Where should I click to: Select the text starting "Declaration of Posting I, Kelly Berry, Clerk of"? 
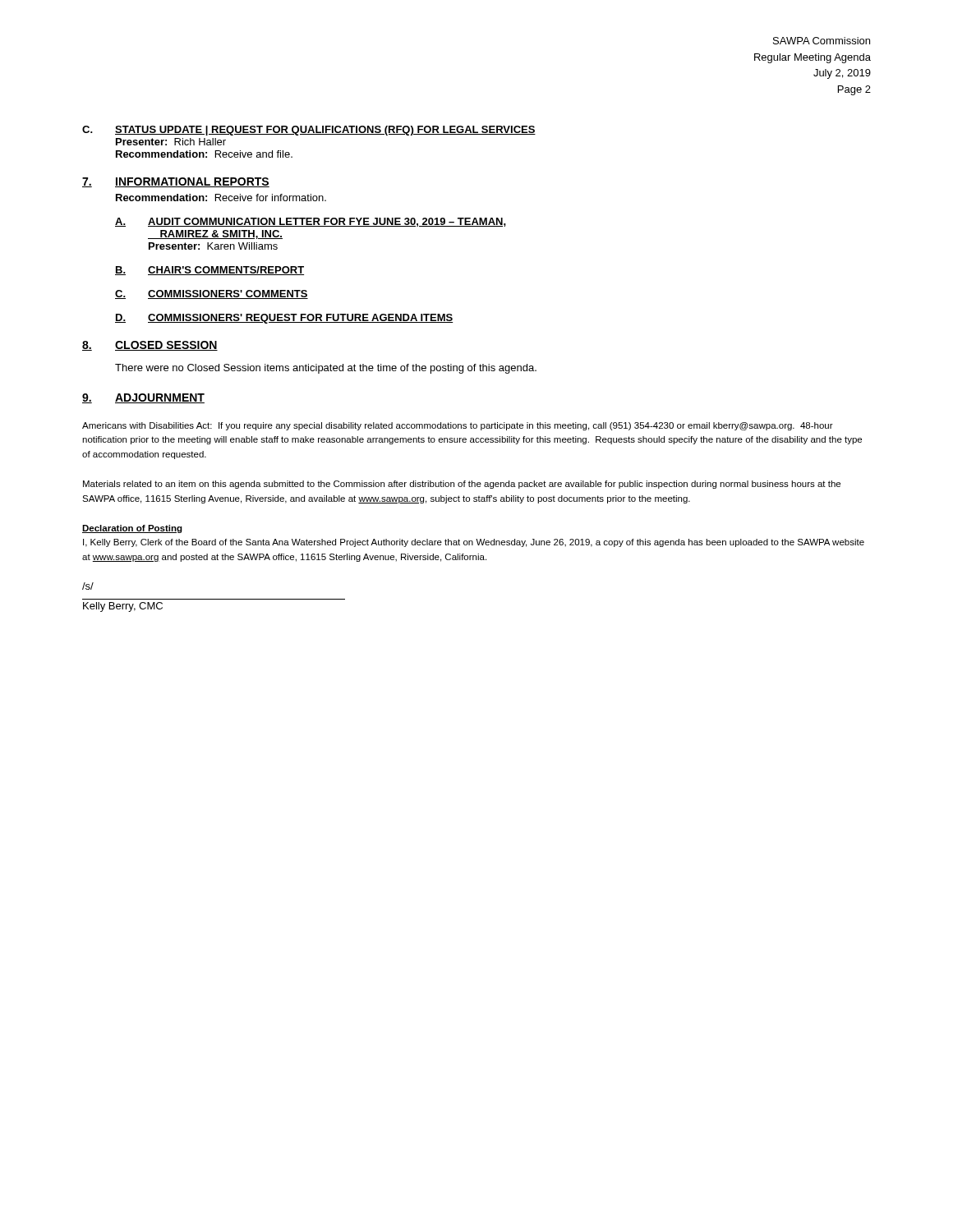pos(473,542)
